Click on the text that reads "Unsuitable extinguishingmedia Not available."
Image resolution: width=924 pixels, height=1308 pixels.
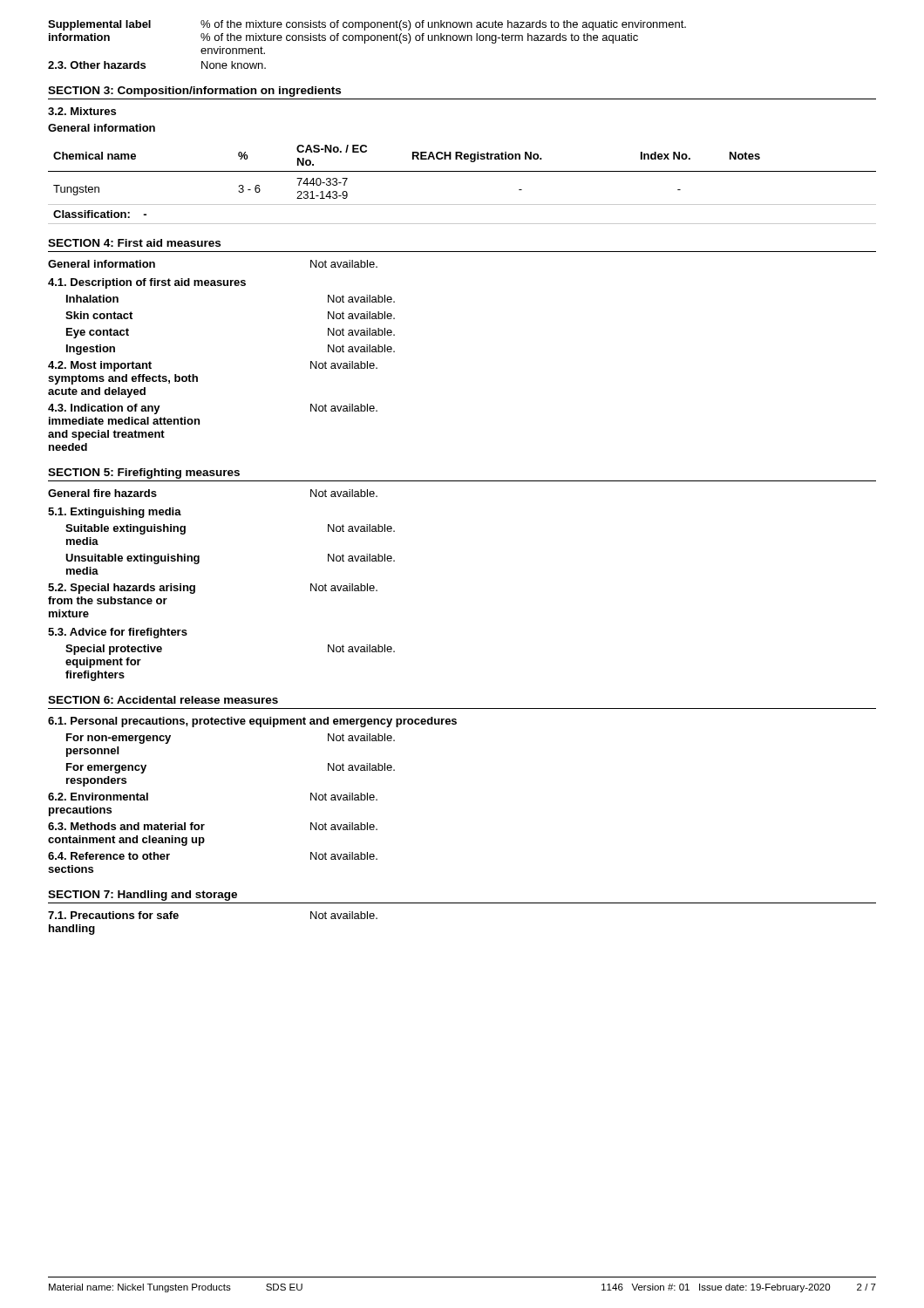(x=136, y=559)
